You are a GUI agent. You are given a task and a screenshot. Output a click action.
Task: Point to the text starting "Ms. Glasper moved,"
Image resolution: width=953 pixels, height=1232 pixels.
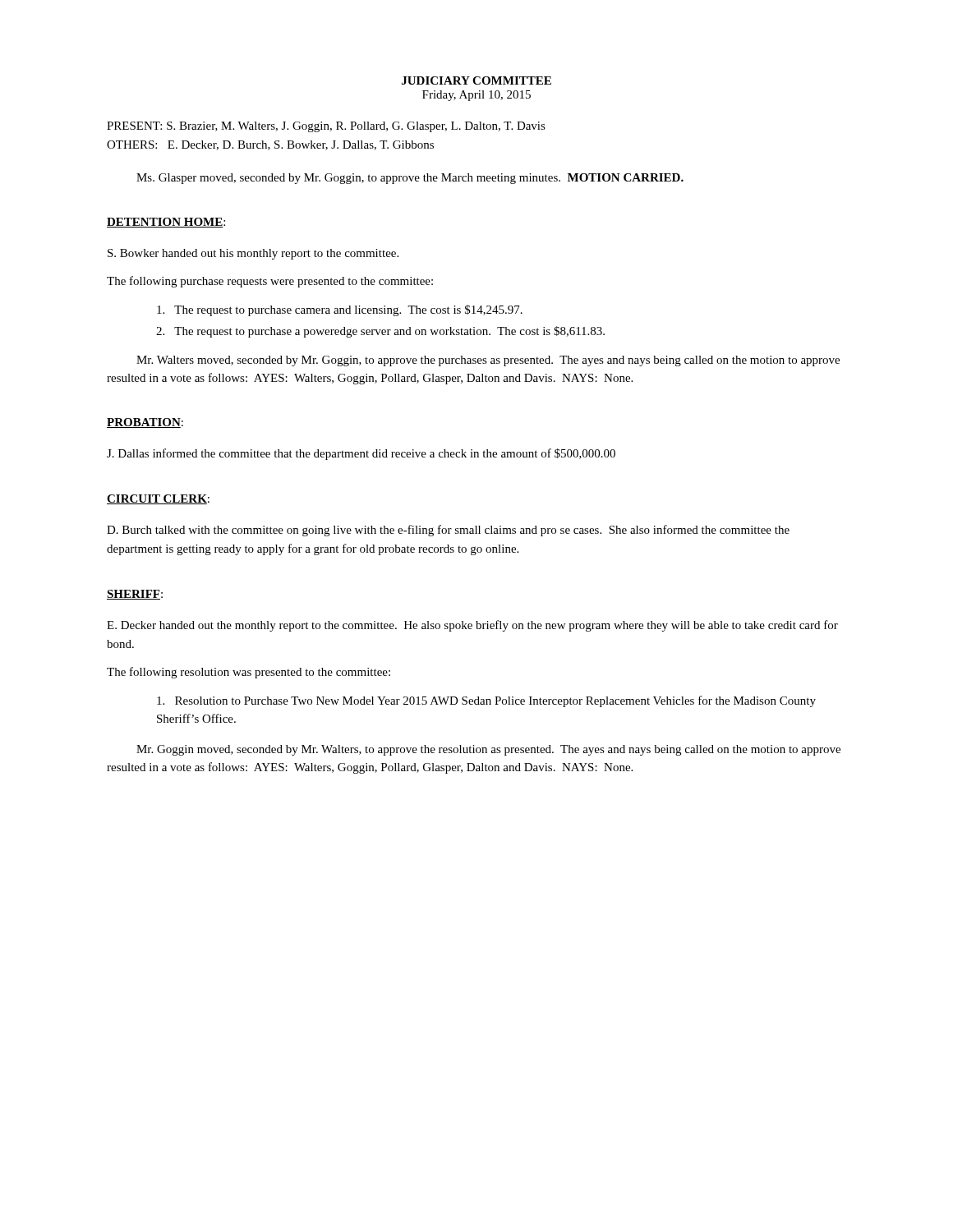[410, 177]
